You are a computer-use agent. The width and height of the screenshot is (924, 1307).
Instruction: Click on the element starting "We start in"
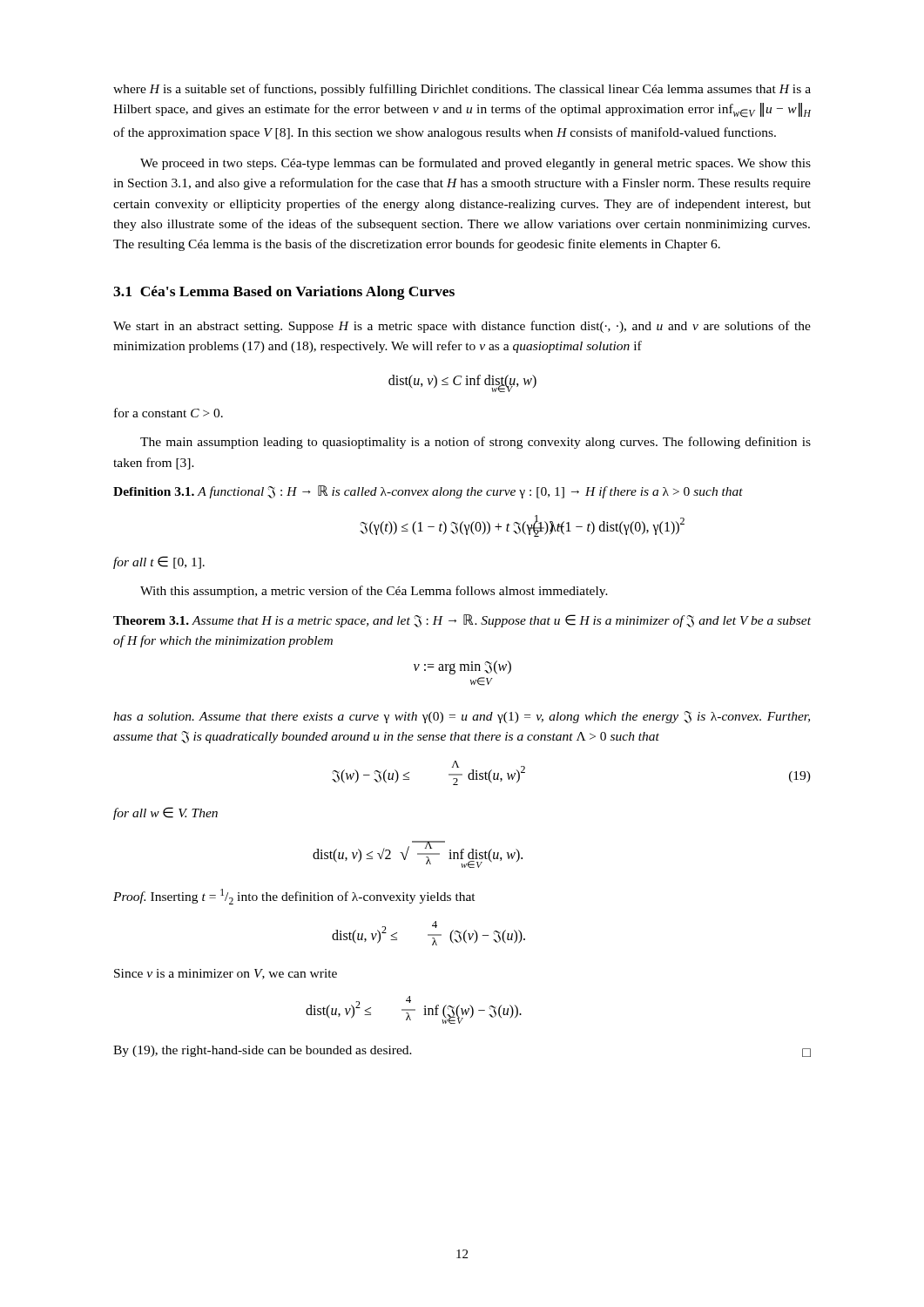pos(462,335)
